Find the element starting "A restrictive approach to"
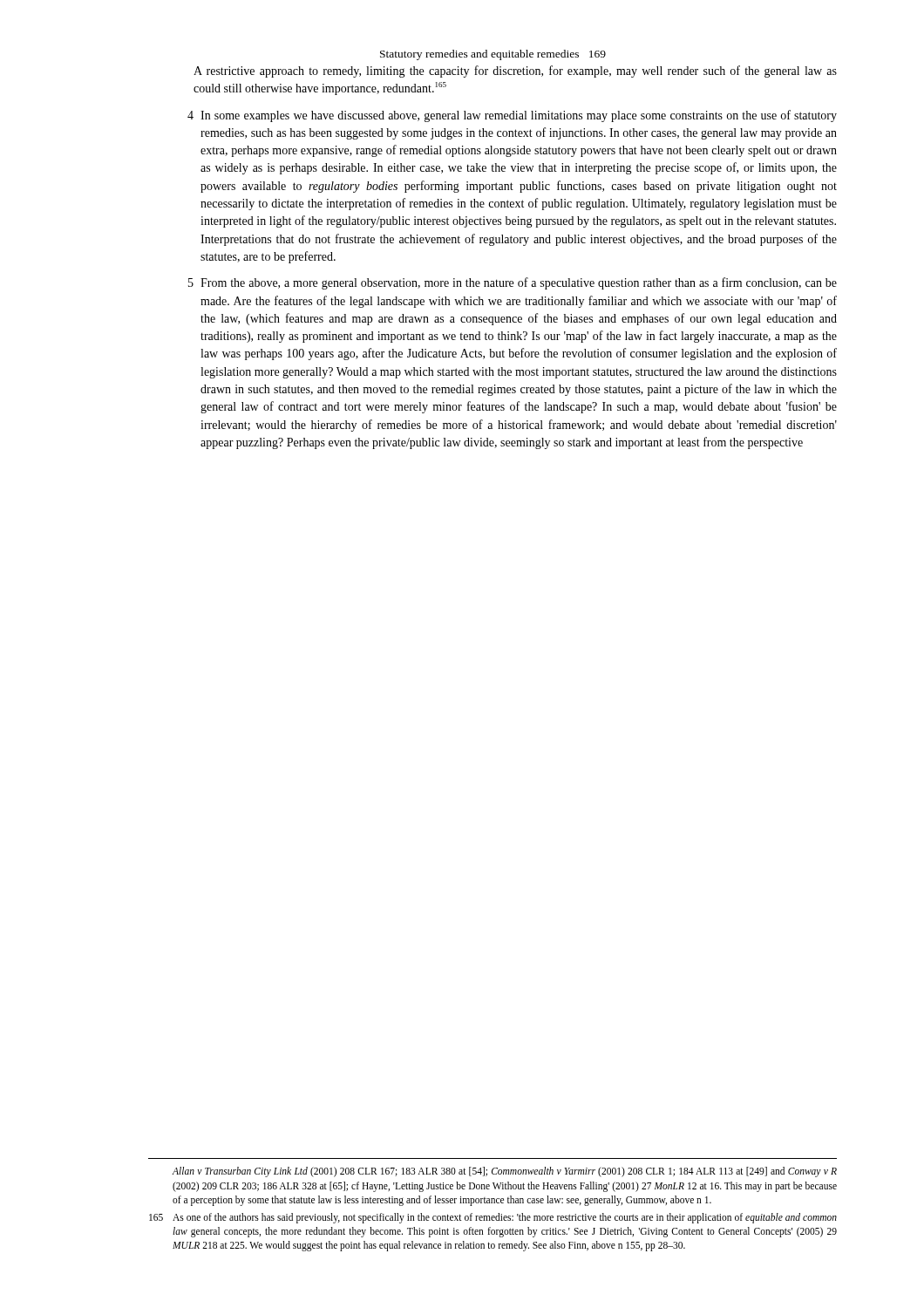Image resolution: width=924 pixels, height=1308 pixels. tap(515, 80)
